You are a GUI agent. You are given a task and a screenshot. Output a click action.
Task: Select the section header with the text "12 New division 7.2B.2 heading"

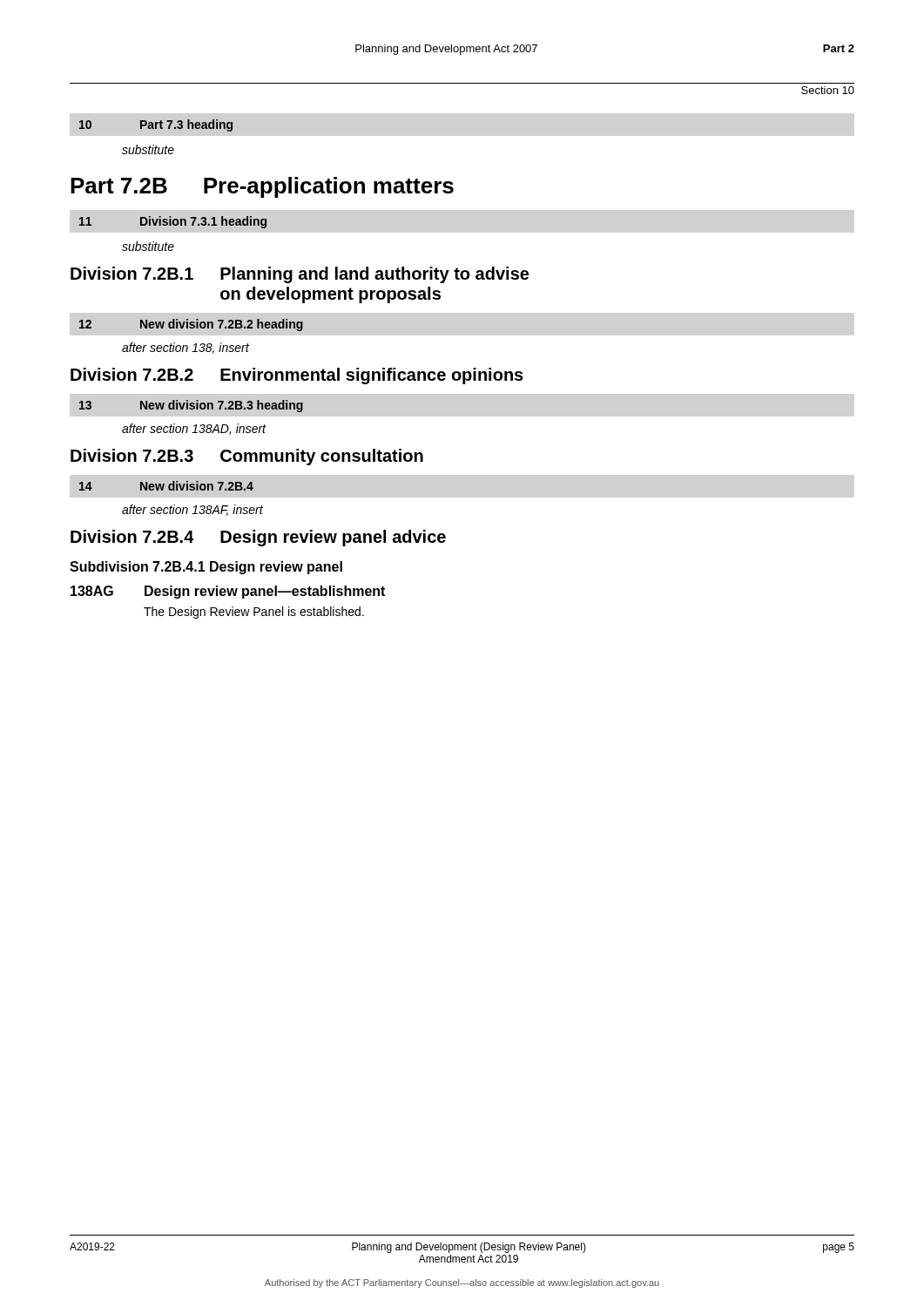(191, 324)
